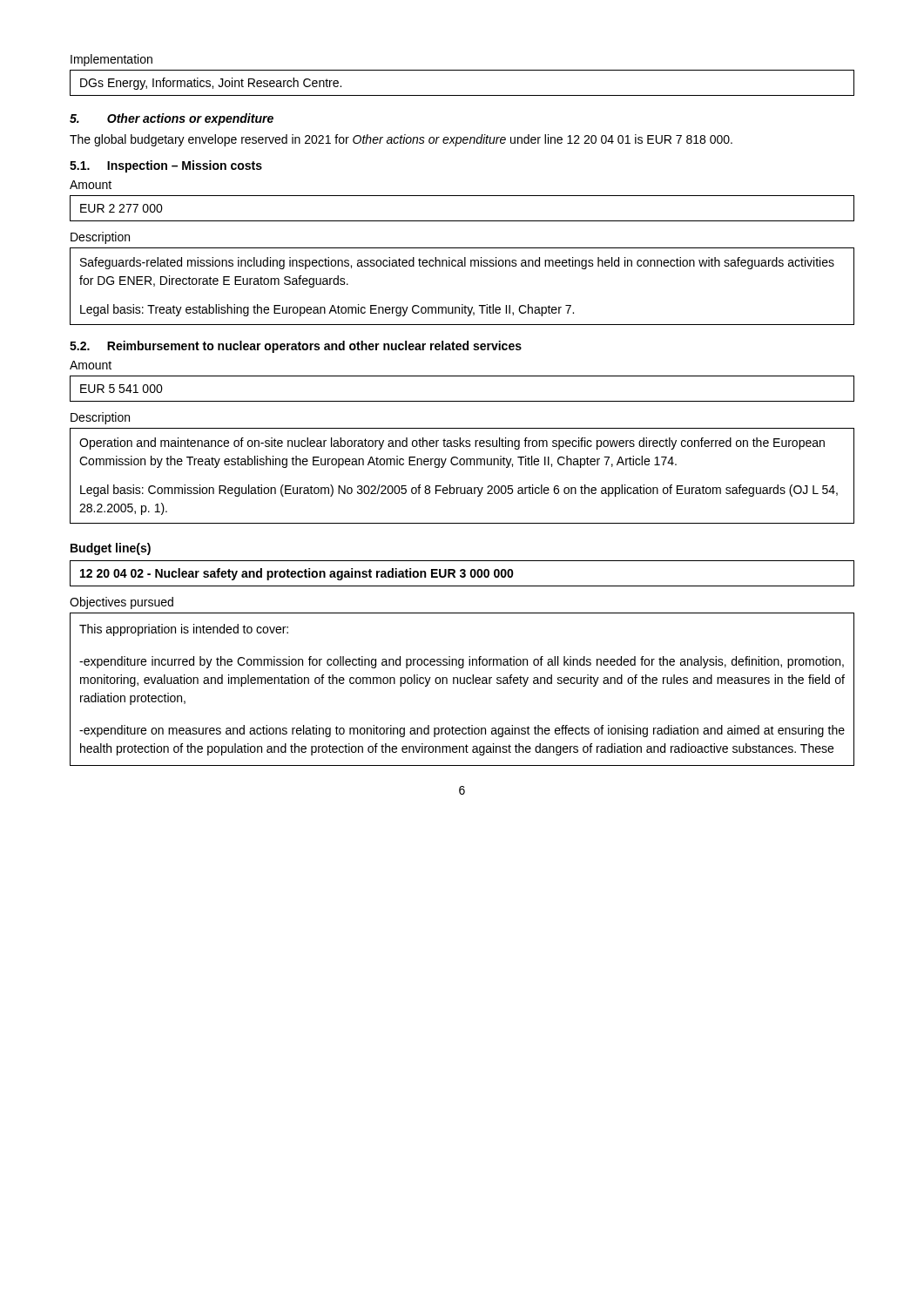Select the table that reads "-expenditure incurred by the"
924x1307 pixels.
click(462, 689)
